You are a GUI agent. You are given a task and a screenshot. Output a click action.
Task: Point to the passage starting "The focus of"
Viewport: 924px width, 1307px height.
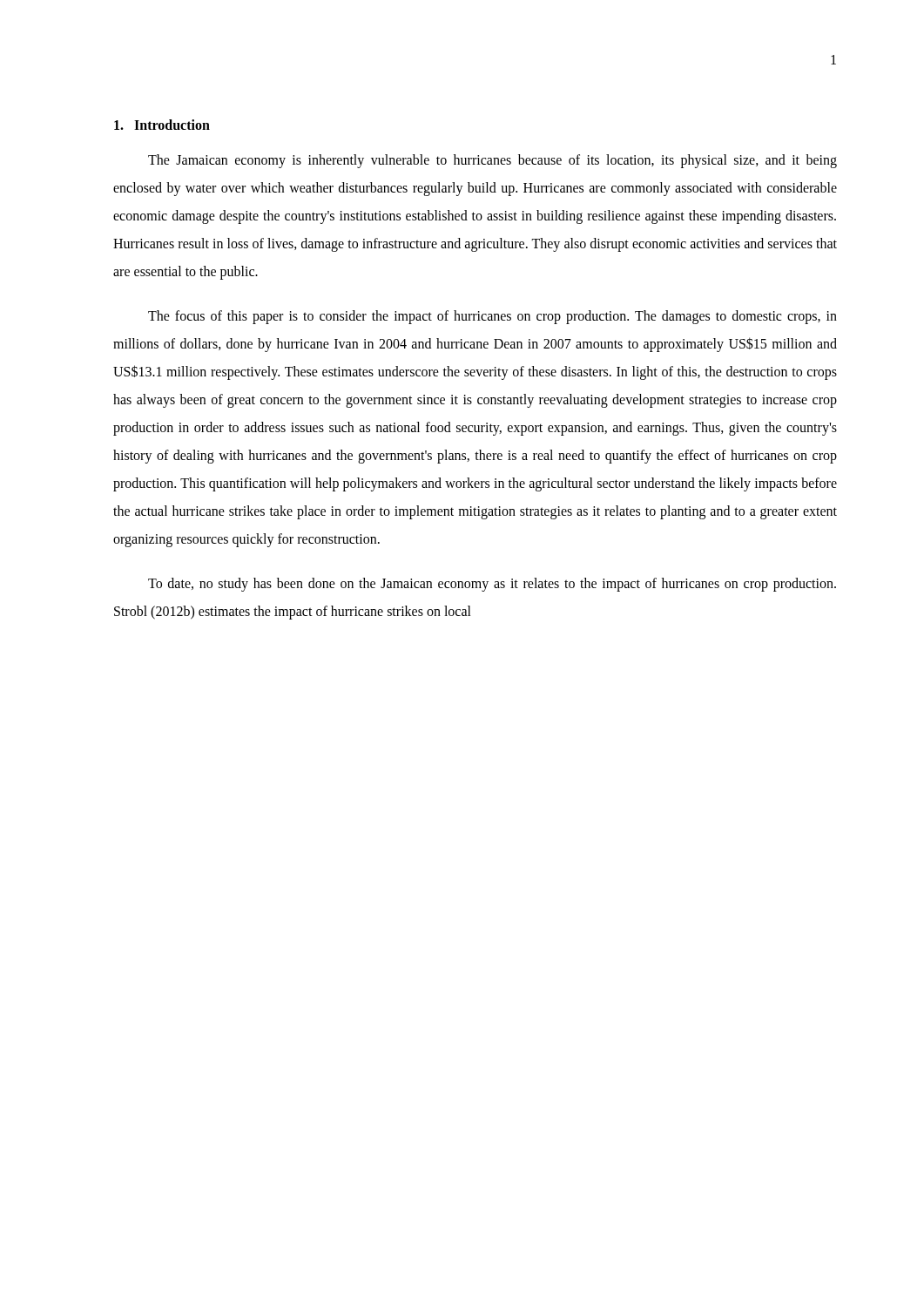[x=475, y=428]
